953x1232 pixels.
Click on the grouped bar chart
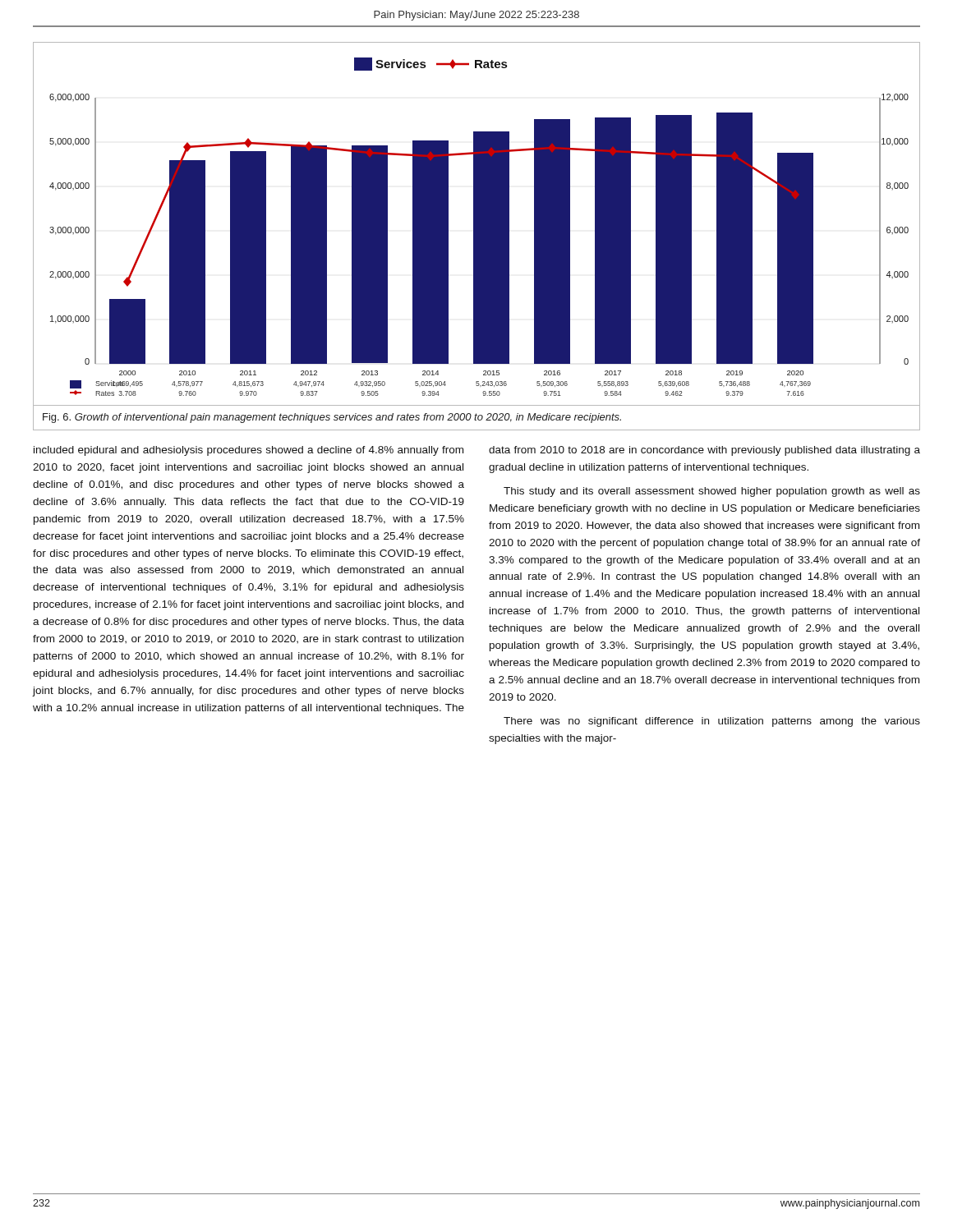(x=476, y=224)
